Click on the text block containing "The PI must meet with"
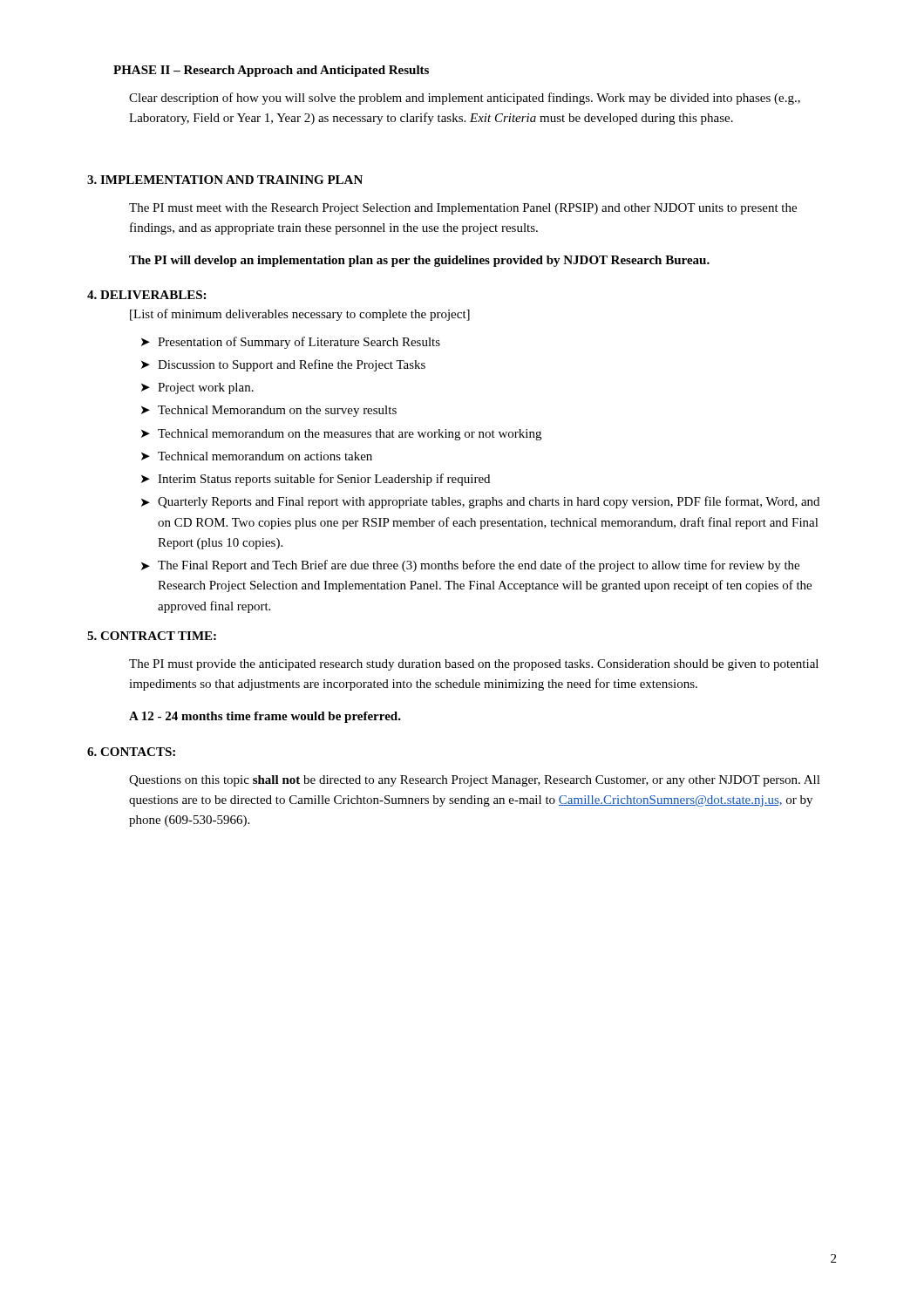 (463, 217)
